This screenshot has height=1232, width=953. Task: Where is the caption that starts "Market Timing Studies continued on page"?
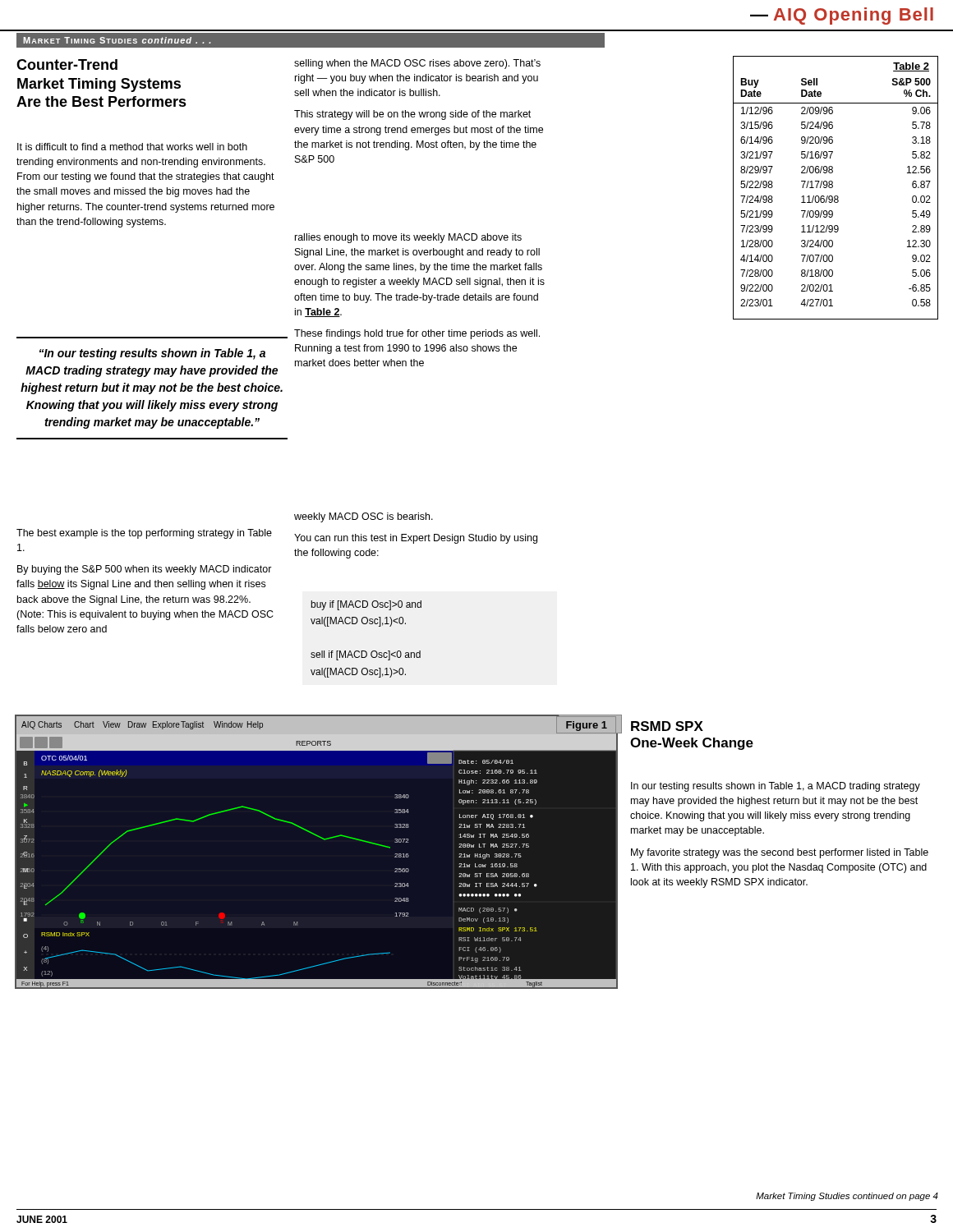tap(847, 1196)
